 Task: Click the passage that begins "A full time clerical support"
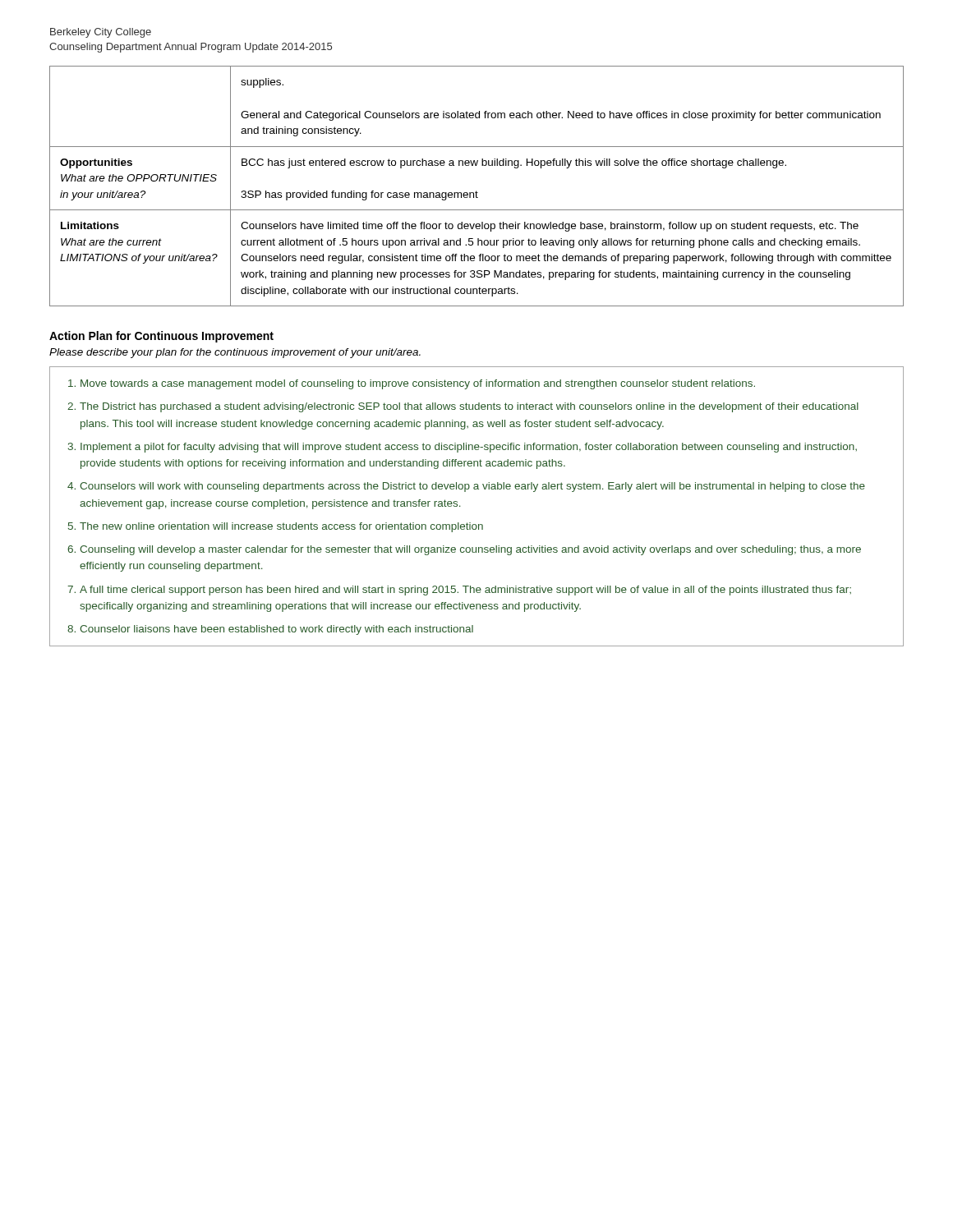point(466,597)
